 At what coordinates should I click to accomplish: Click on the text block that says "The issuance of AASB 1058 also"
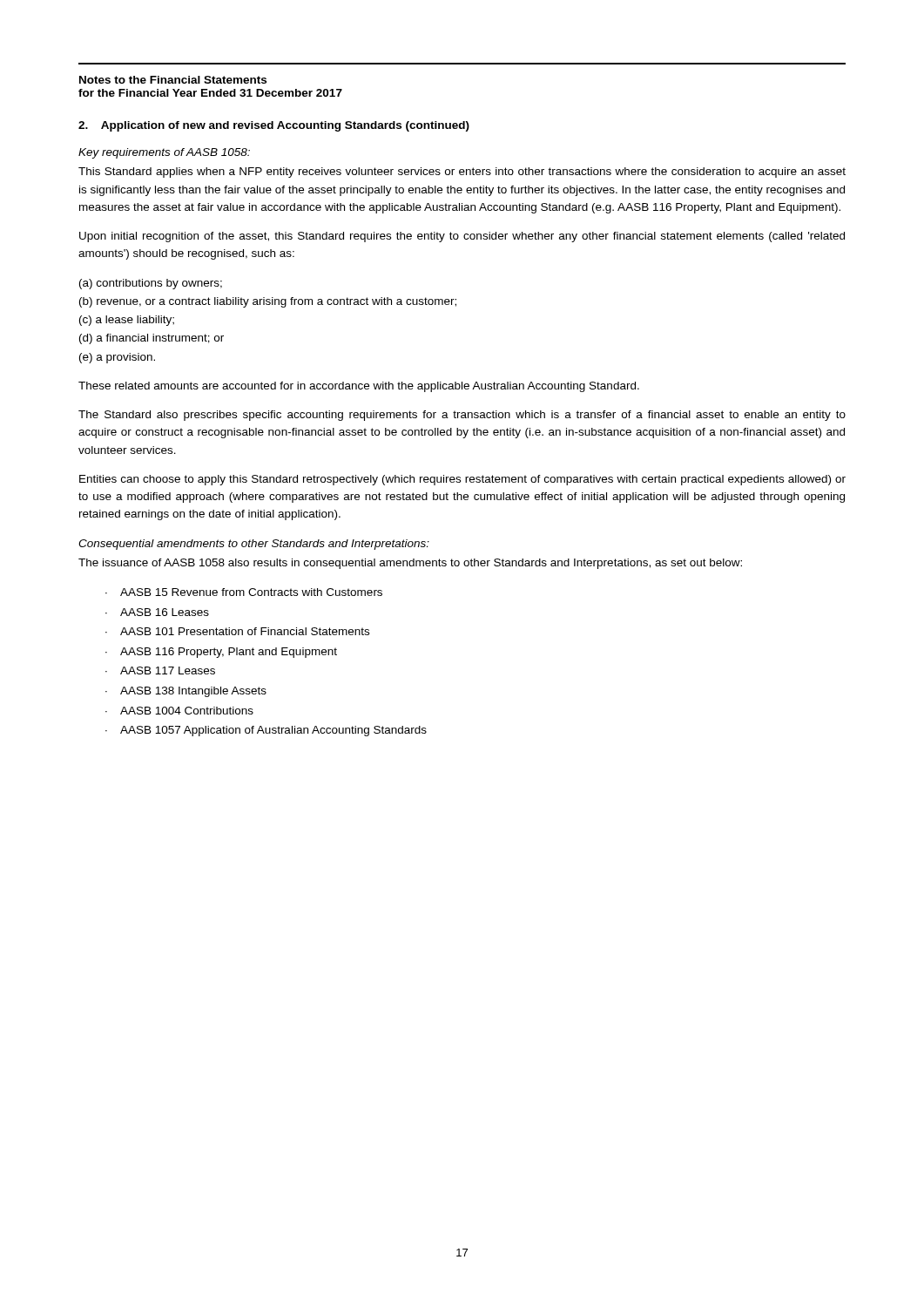[x=411, y=562]
